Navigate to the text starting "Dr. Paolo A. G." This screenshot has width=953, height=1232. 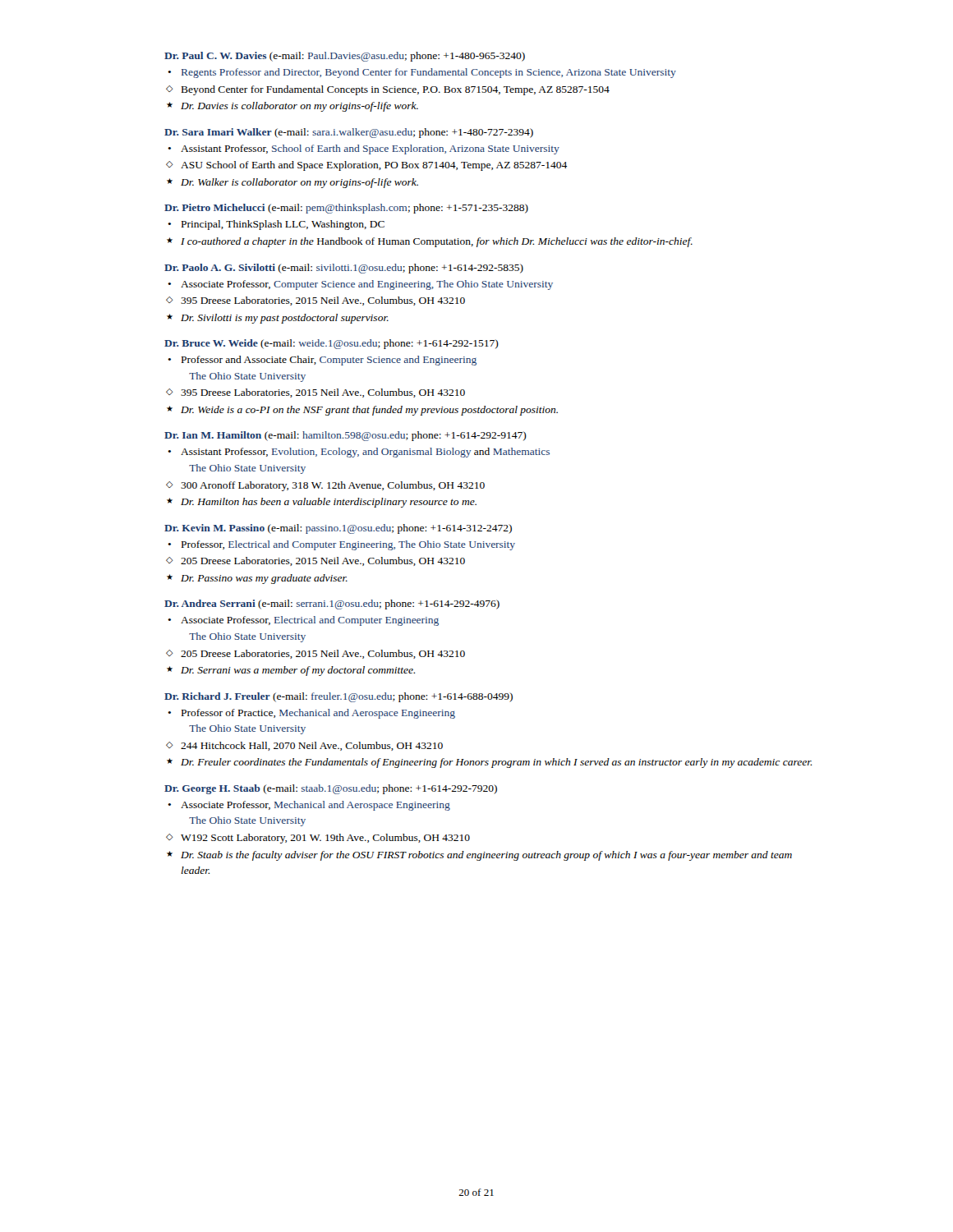(493, 293)
